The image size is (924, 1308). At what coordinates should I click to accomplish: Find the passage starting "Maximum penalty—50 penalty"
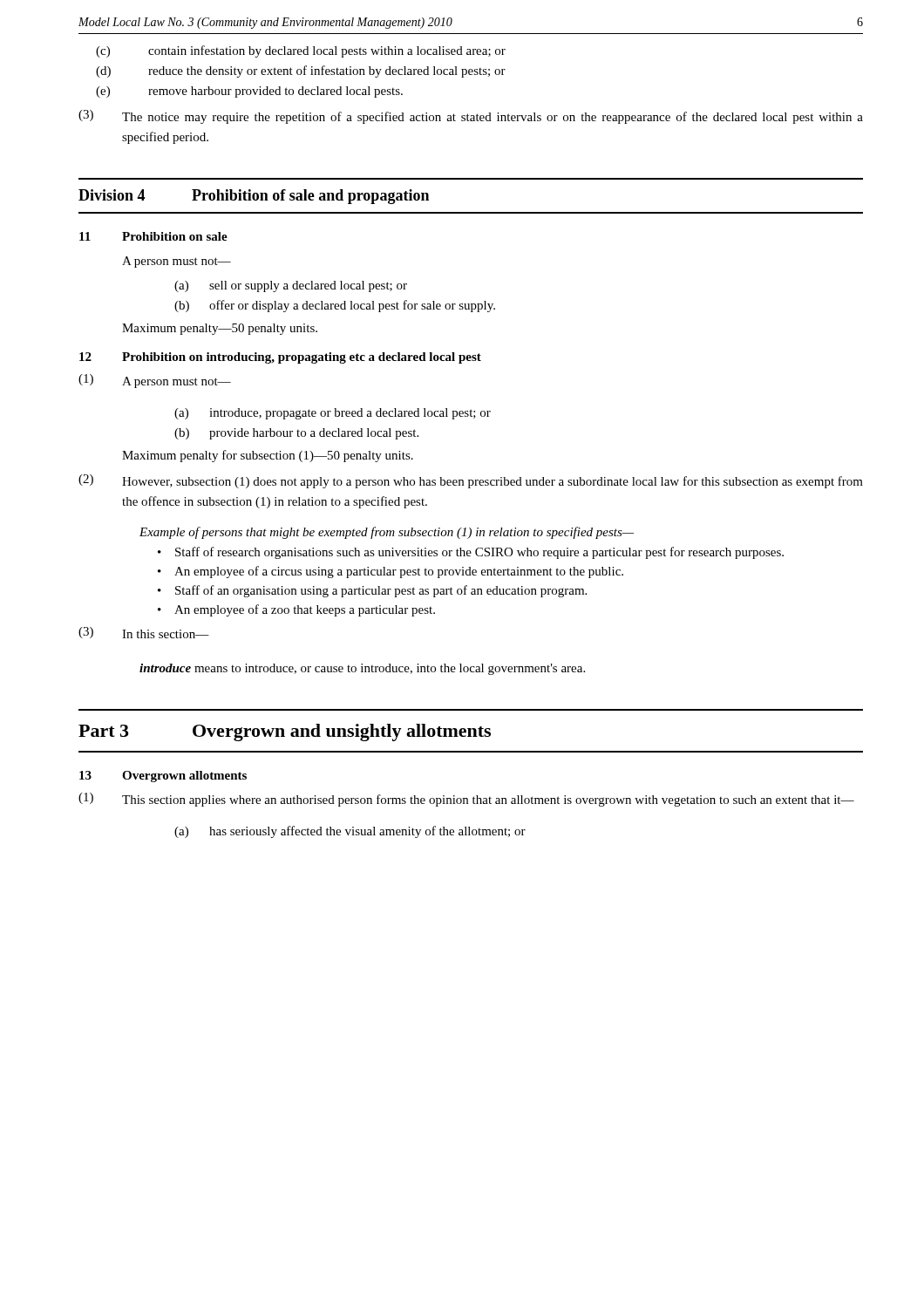[220, 327]
